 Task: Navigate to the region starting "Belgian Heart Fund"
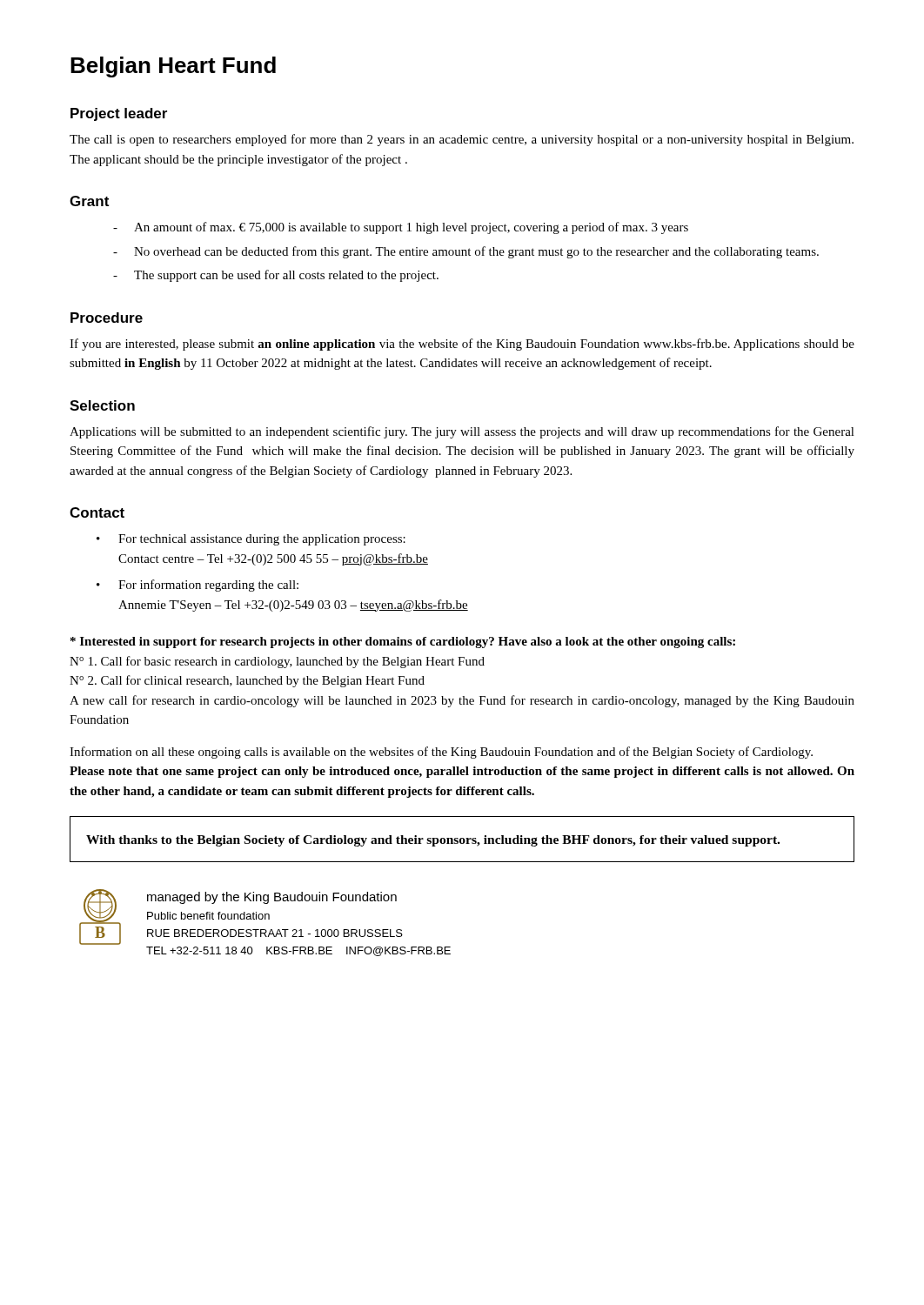pos(173,65)
